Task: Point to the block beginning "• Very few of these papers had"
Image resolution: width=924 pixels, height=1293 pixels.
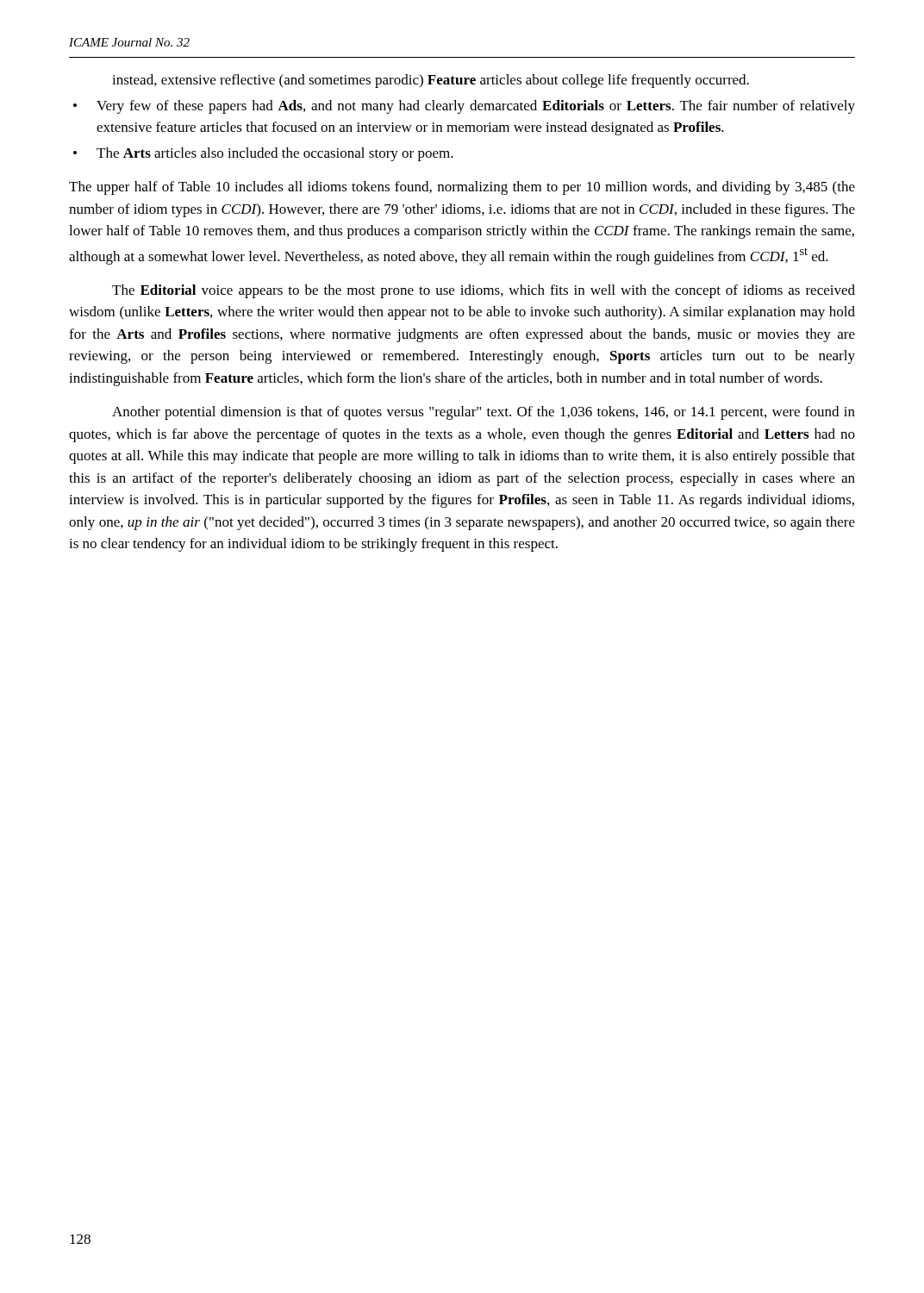Action: coord(462,116)
